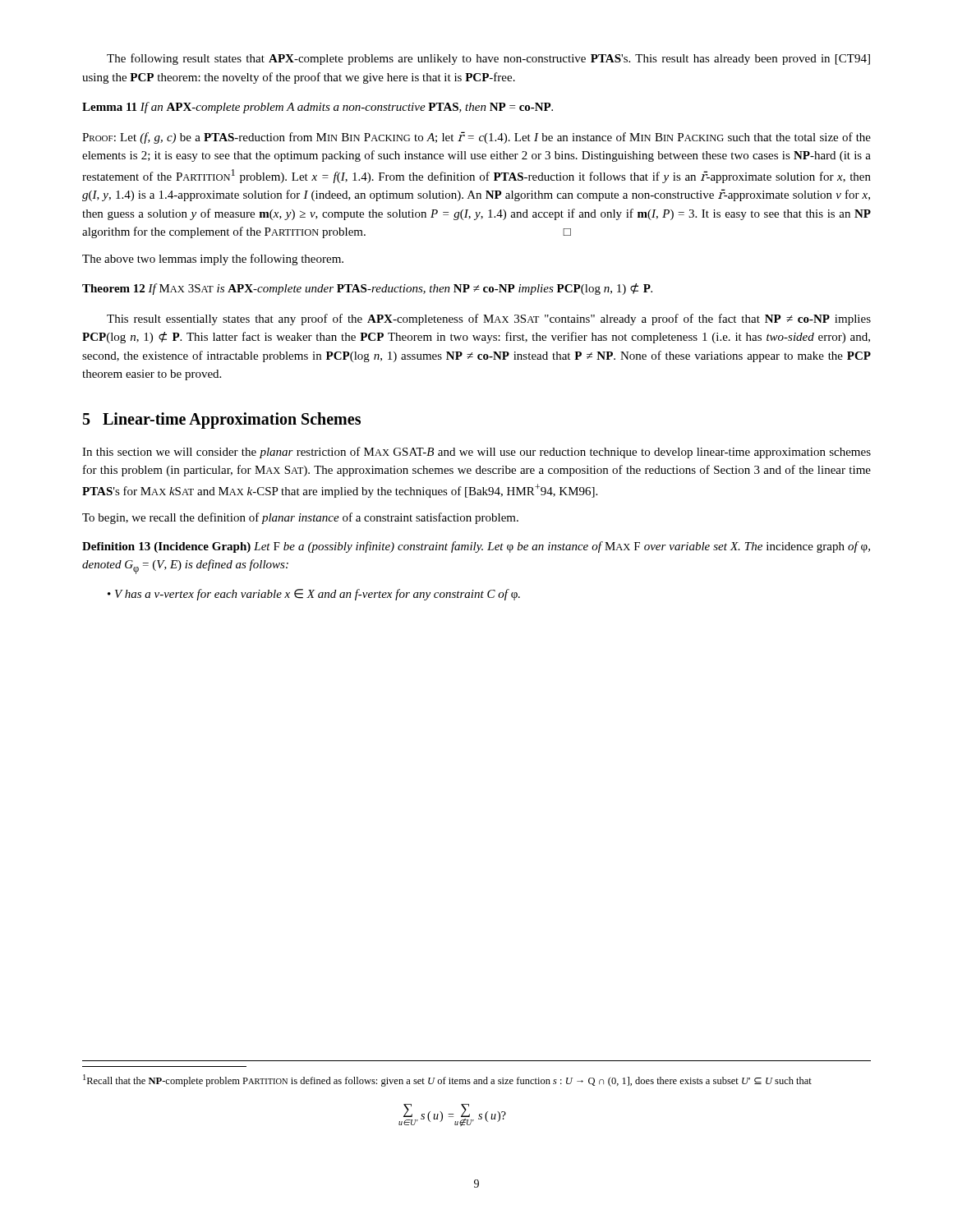
Task: Select the footnote with the text "1Recall that the NP-complete problem PARTITION"
Action: [476, 1107]
